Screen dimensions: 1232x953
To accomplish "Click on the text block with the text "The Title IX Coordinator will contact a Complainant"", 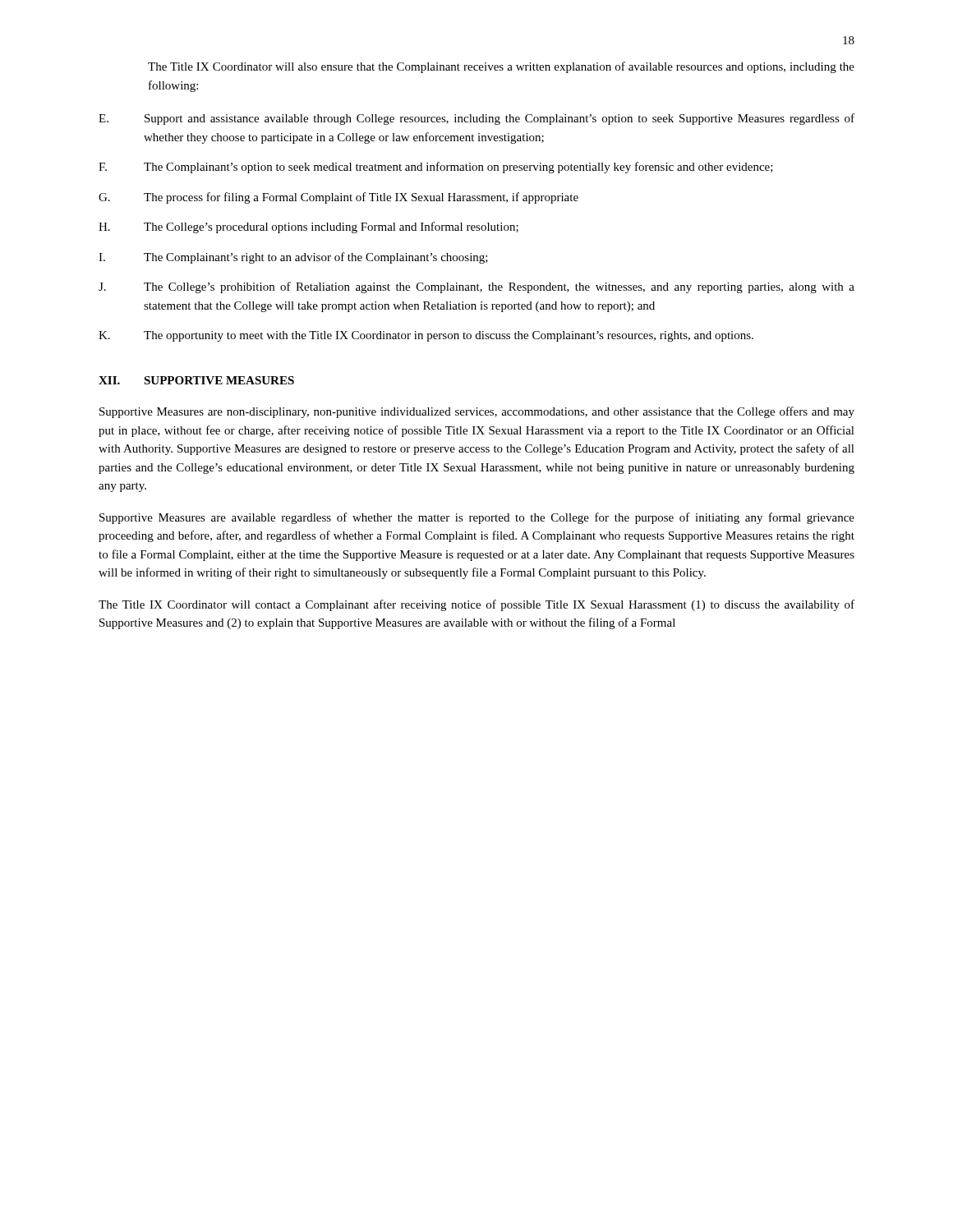I will (x=476, y=613).
